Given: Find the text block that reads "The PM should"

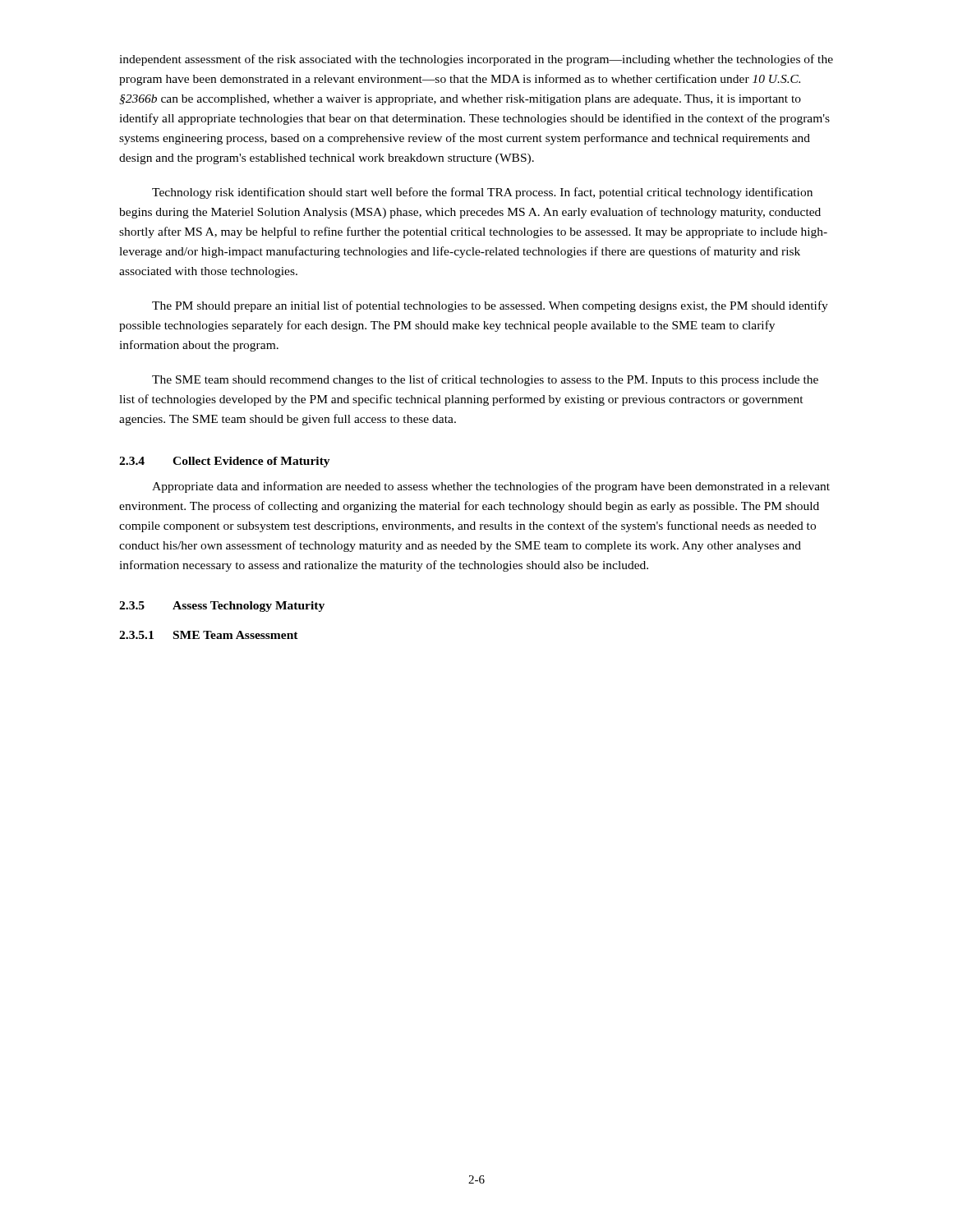Looking at the screenshot, I should (x=474, y=325).
